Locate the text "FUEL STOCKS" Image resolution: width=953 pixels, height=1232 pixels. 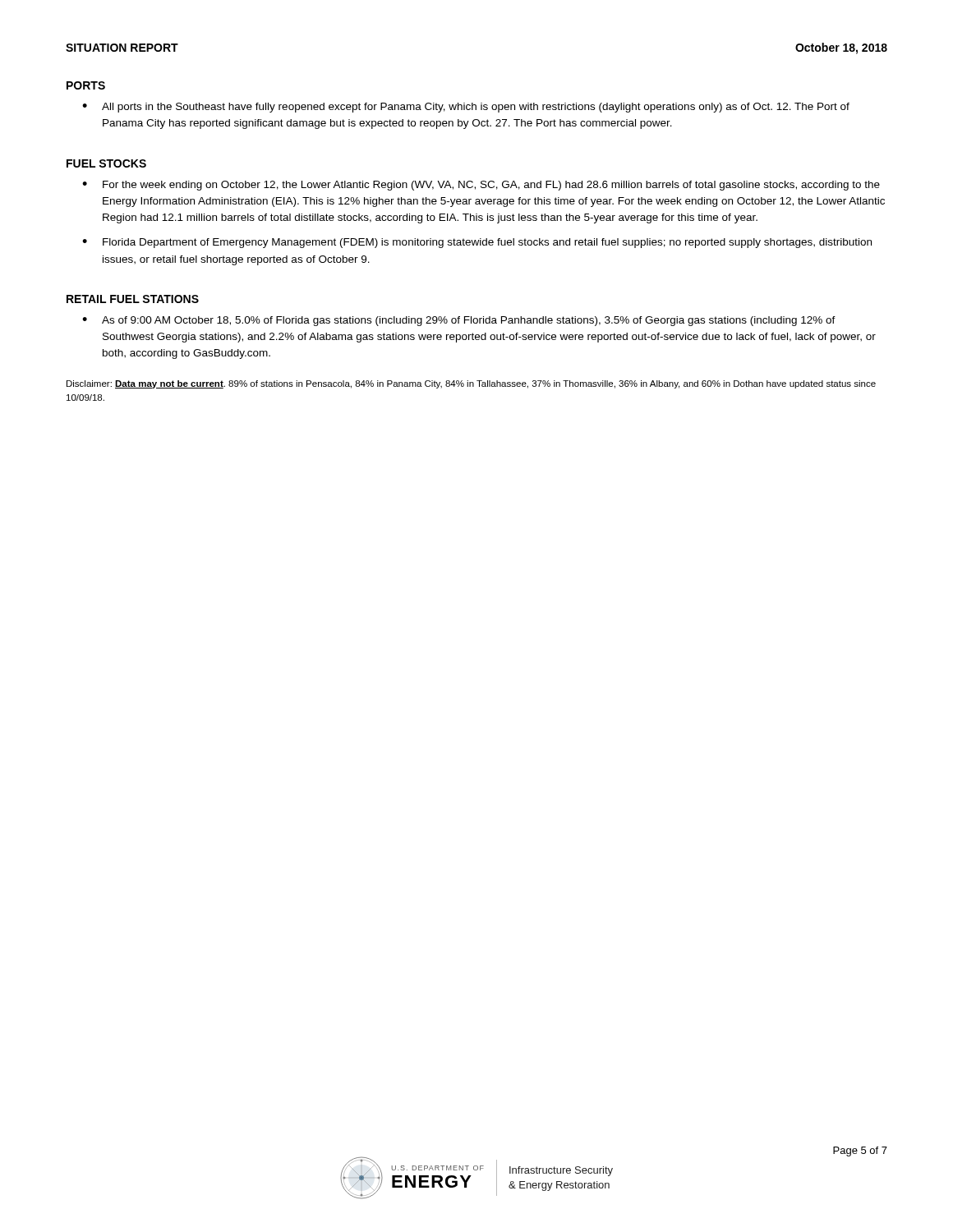[x=106, y=163]
